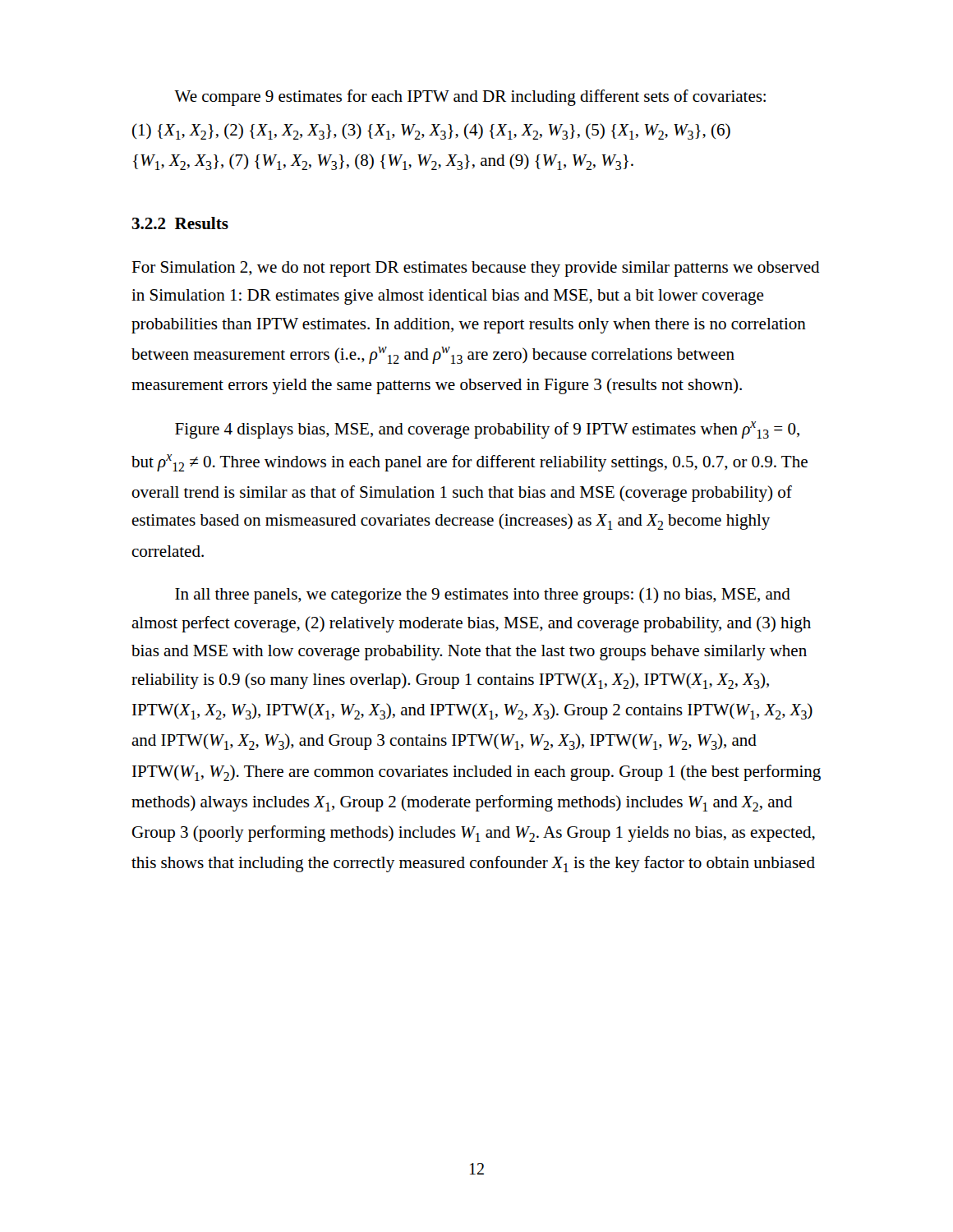
Task: Locate the block of text that opens with "Figure 4 displays bias, MSE, and coverage"
Action: click(476, 489)
